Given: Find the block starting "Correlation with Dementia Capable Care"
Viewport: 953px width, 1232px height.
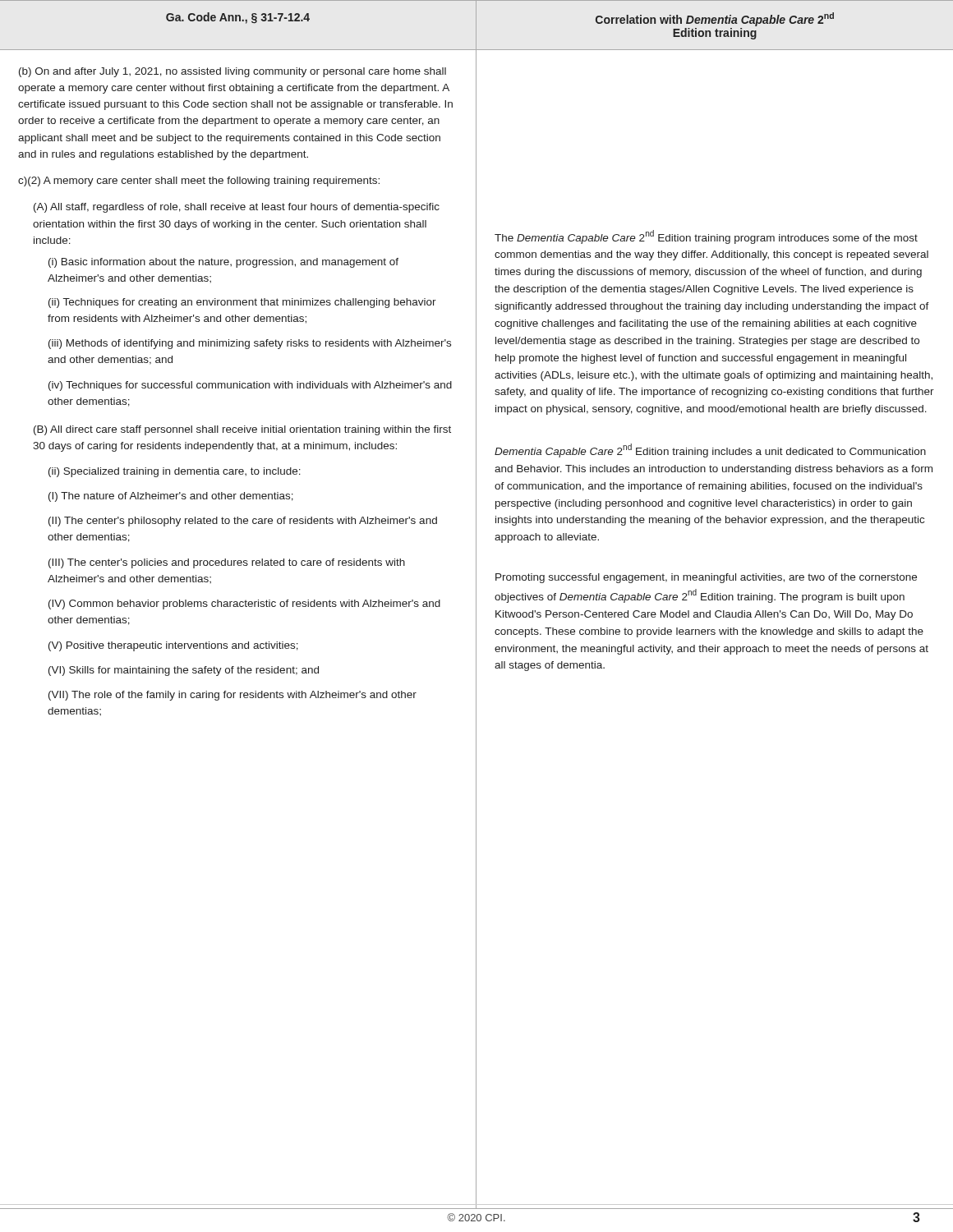Looking at the screenshot, I should pos(715,25).
